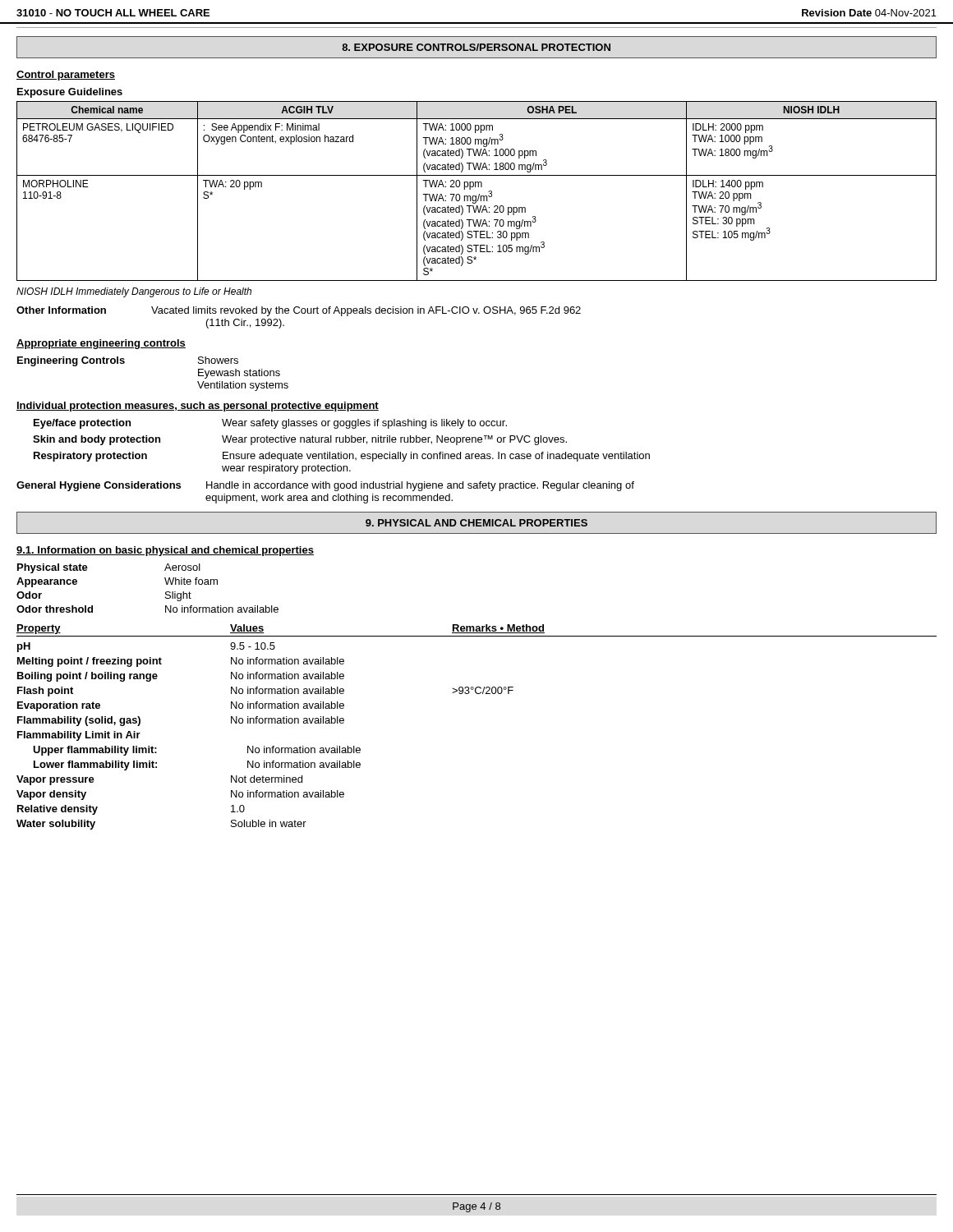Find the block on this page that starts "Respiratory protection Ensure adequate ventilation,"
The image size is (953, 1232).
pyautogui.click(x=333, y=462)
